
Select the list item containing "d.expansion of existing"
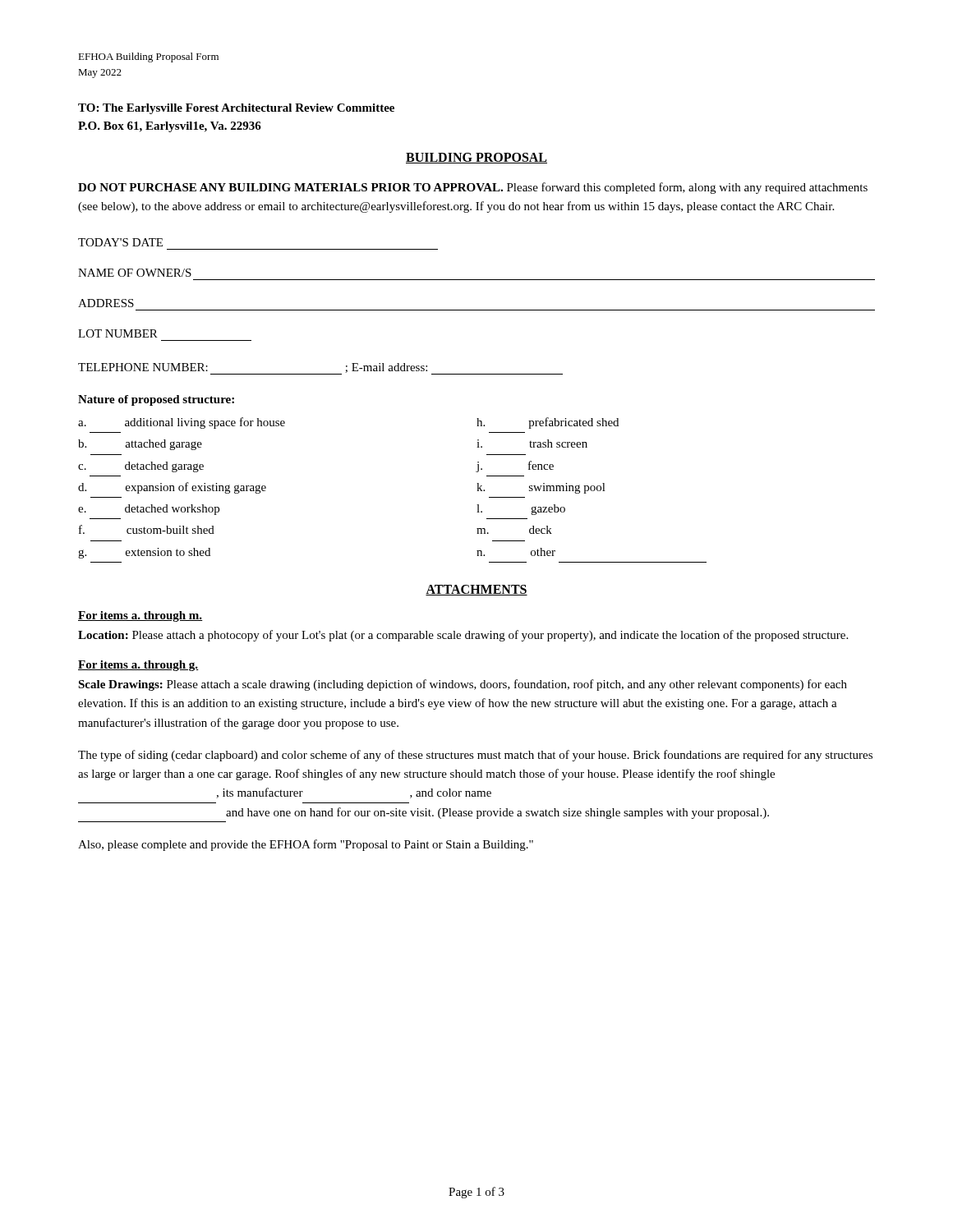click(172, 487)
